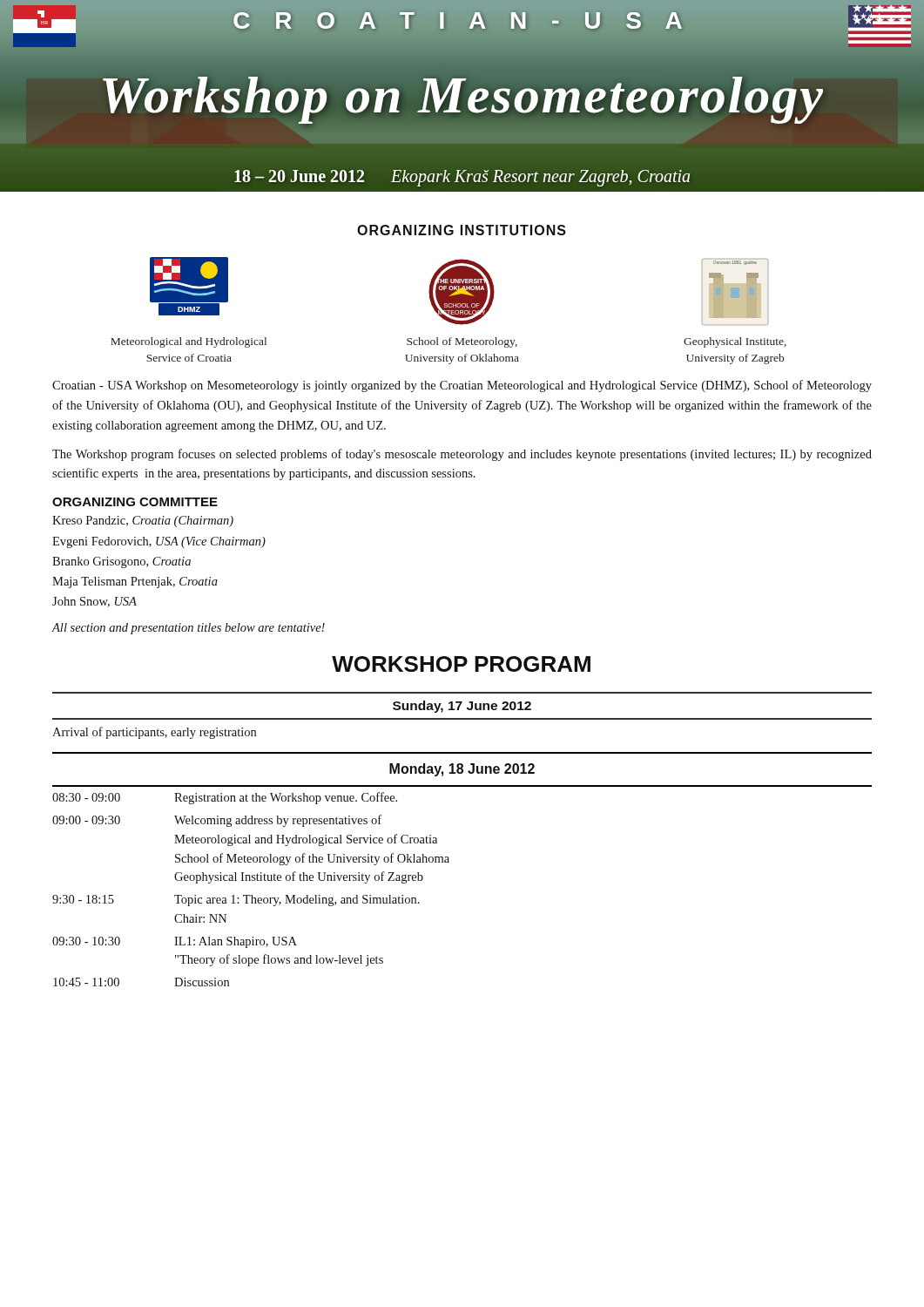The image size is (924, 1307).
Task: Locate the text block starting "WORKSHOP PROGRAM"
Action: [x=462, y=664]
